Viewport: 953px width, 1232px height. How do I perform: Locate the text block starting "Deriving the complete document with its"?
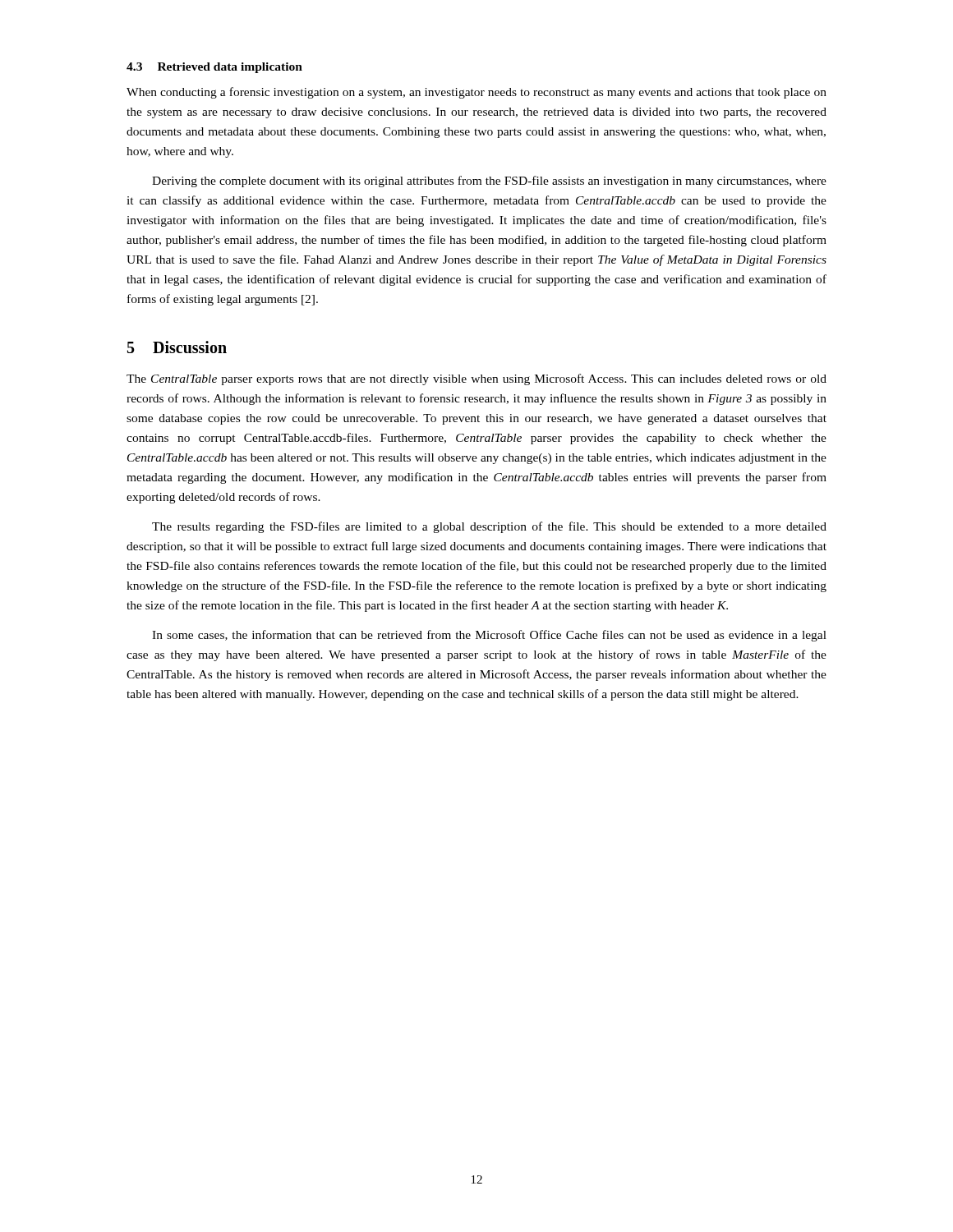click(476, 240)
